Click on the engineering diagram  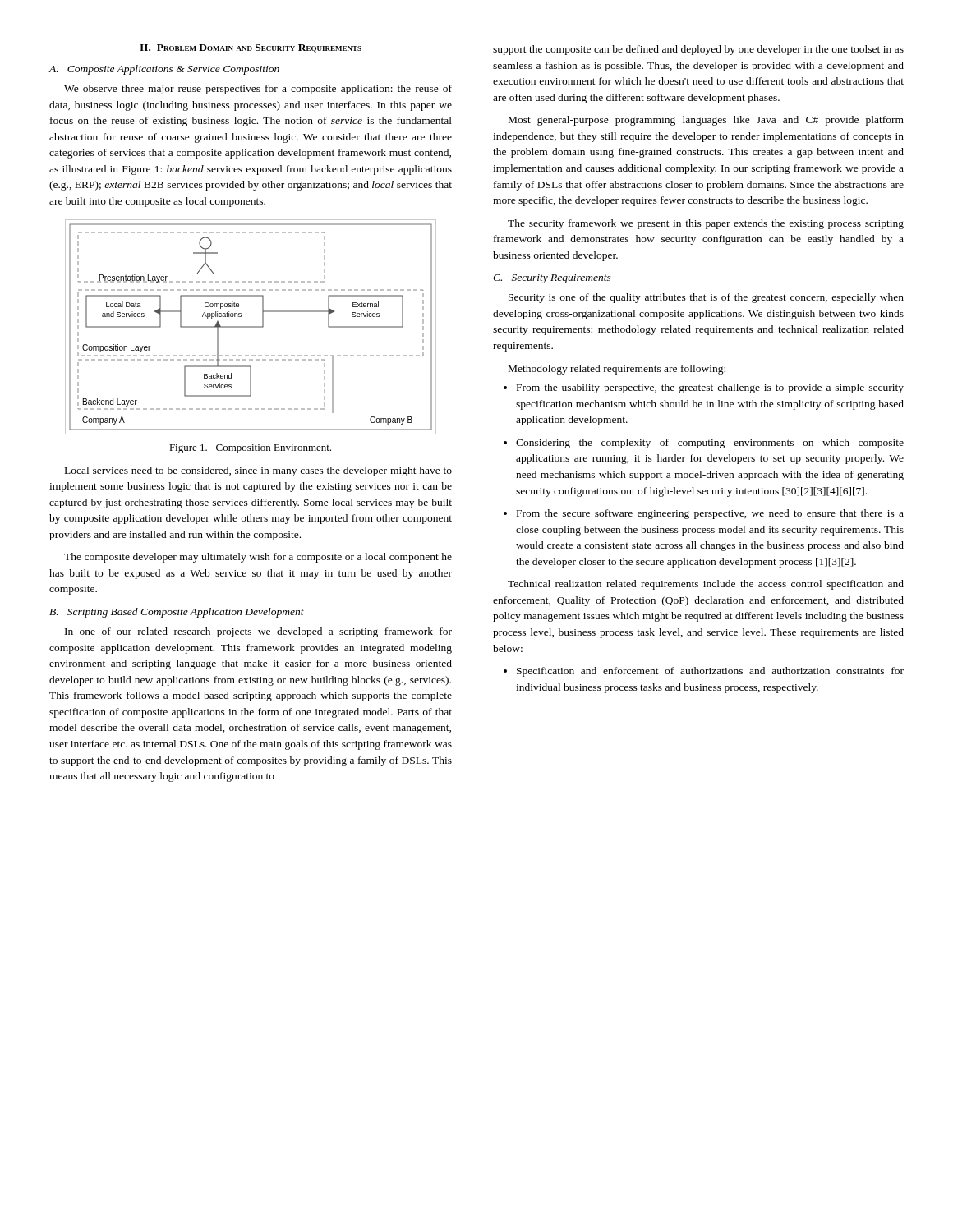[x=251, y=328]
